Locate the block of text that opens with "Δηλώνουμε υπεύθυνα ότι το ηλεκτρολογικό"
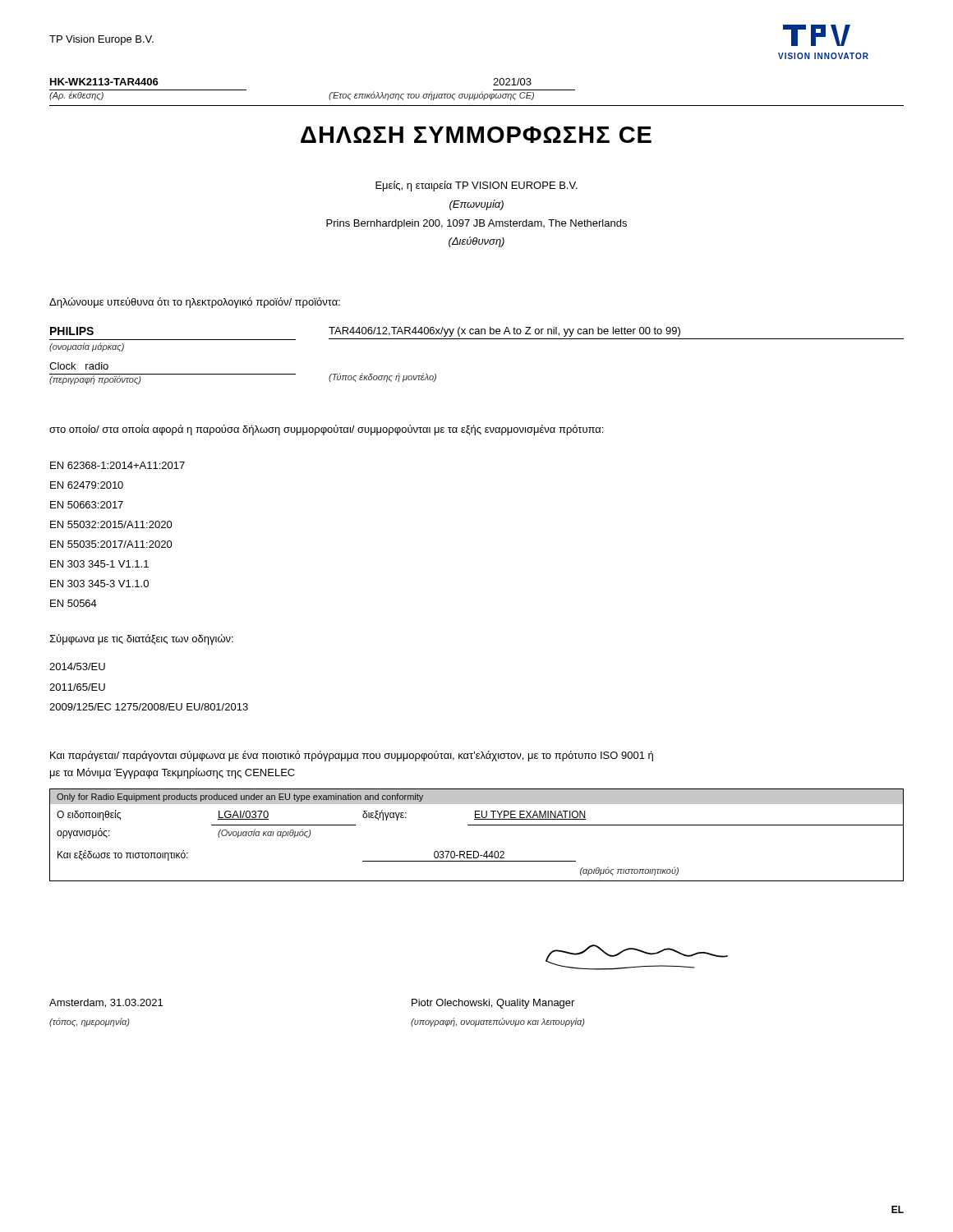 point(195,302)
